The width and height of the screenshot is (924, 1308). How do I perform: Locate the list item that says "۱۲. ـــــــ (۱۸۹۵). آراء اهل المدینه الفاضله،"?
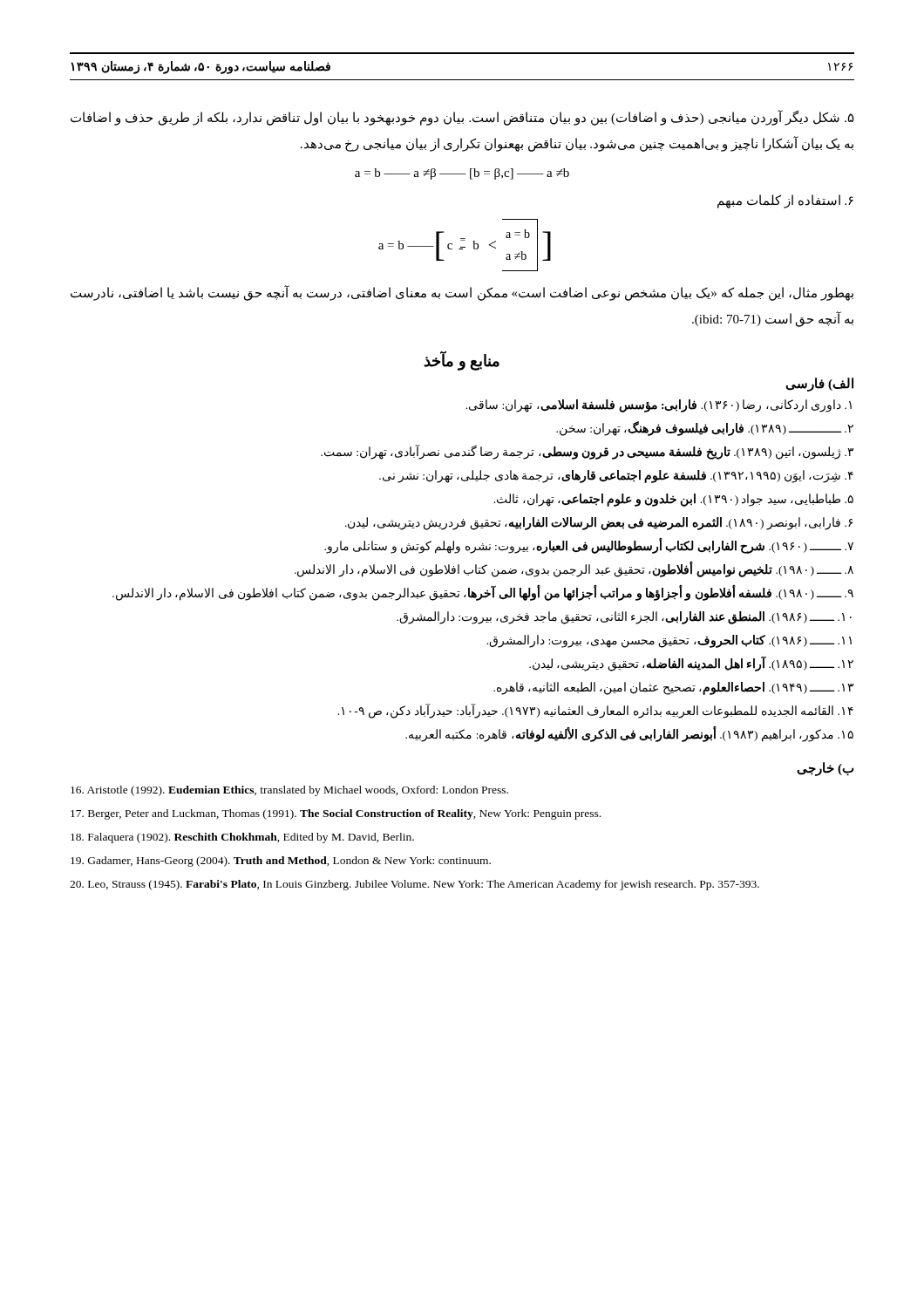pyautogui.click(x=691, y=664)
